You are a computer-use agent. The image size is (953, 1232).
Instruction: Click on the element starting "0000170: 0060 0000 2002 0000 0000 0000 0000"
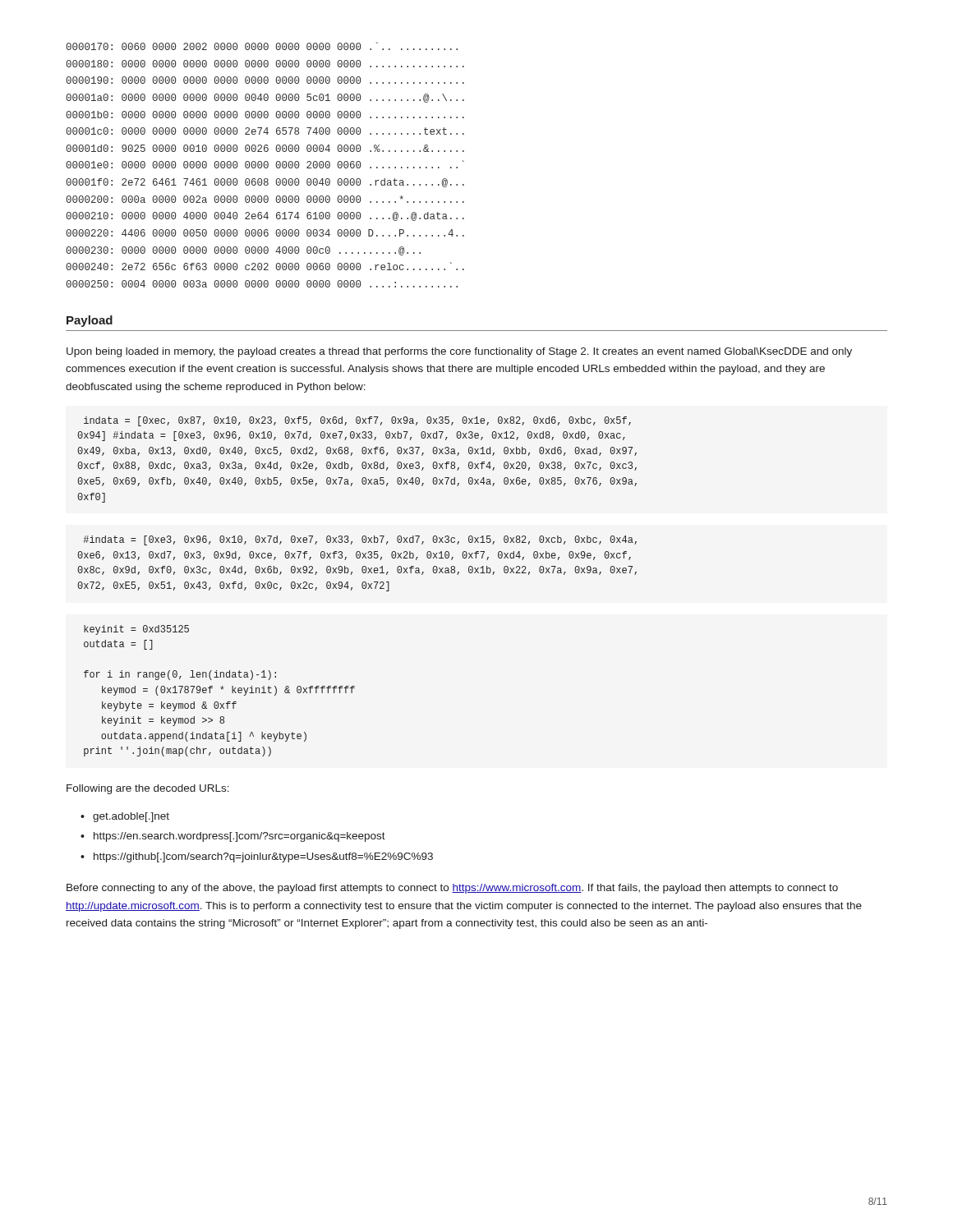pos(262,46)
